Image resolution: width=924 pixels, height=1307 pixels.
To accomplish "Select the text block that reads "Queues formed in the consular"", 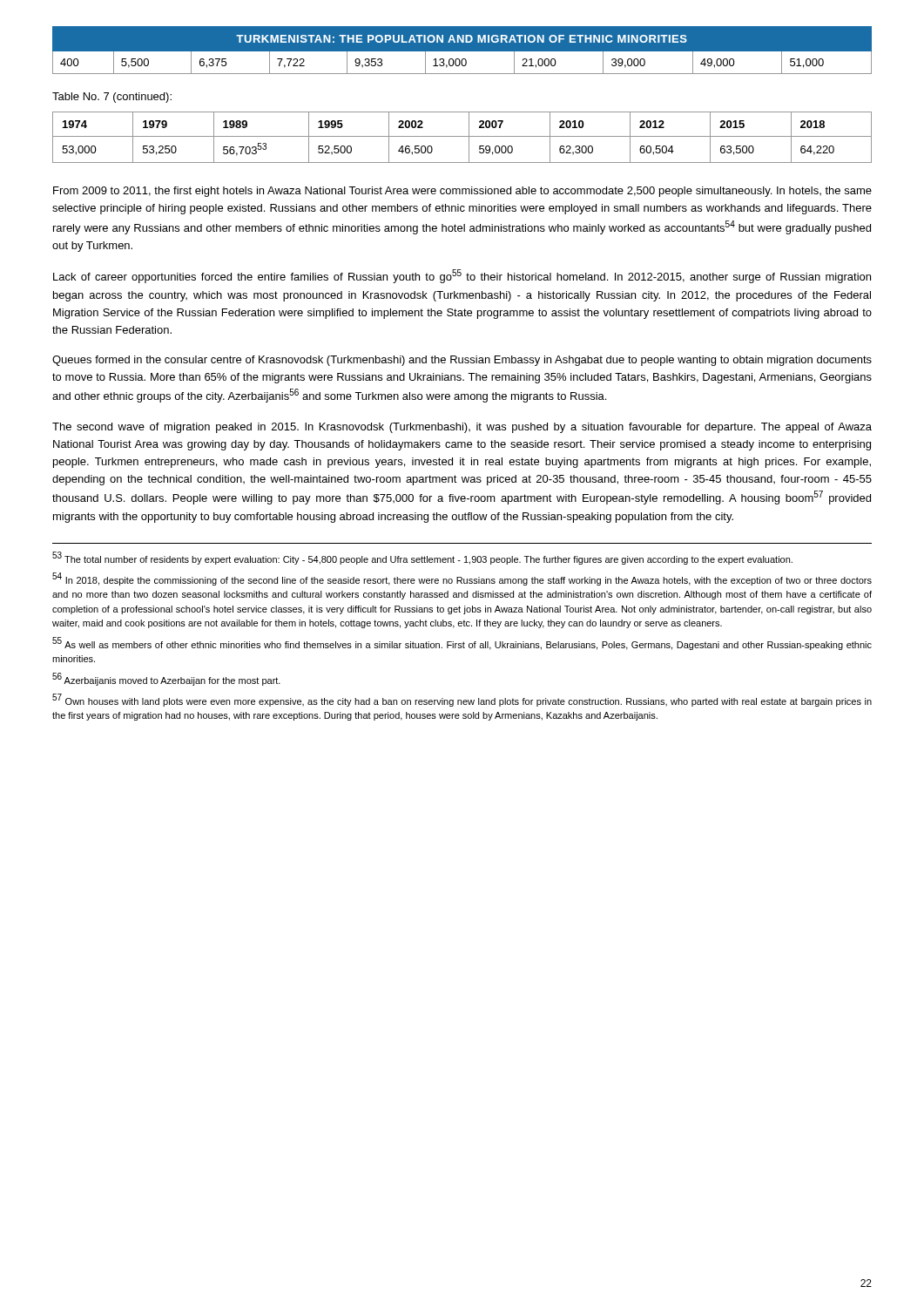I will (462, 378).
